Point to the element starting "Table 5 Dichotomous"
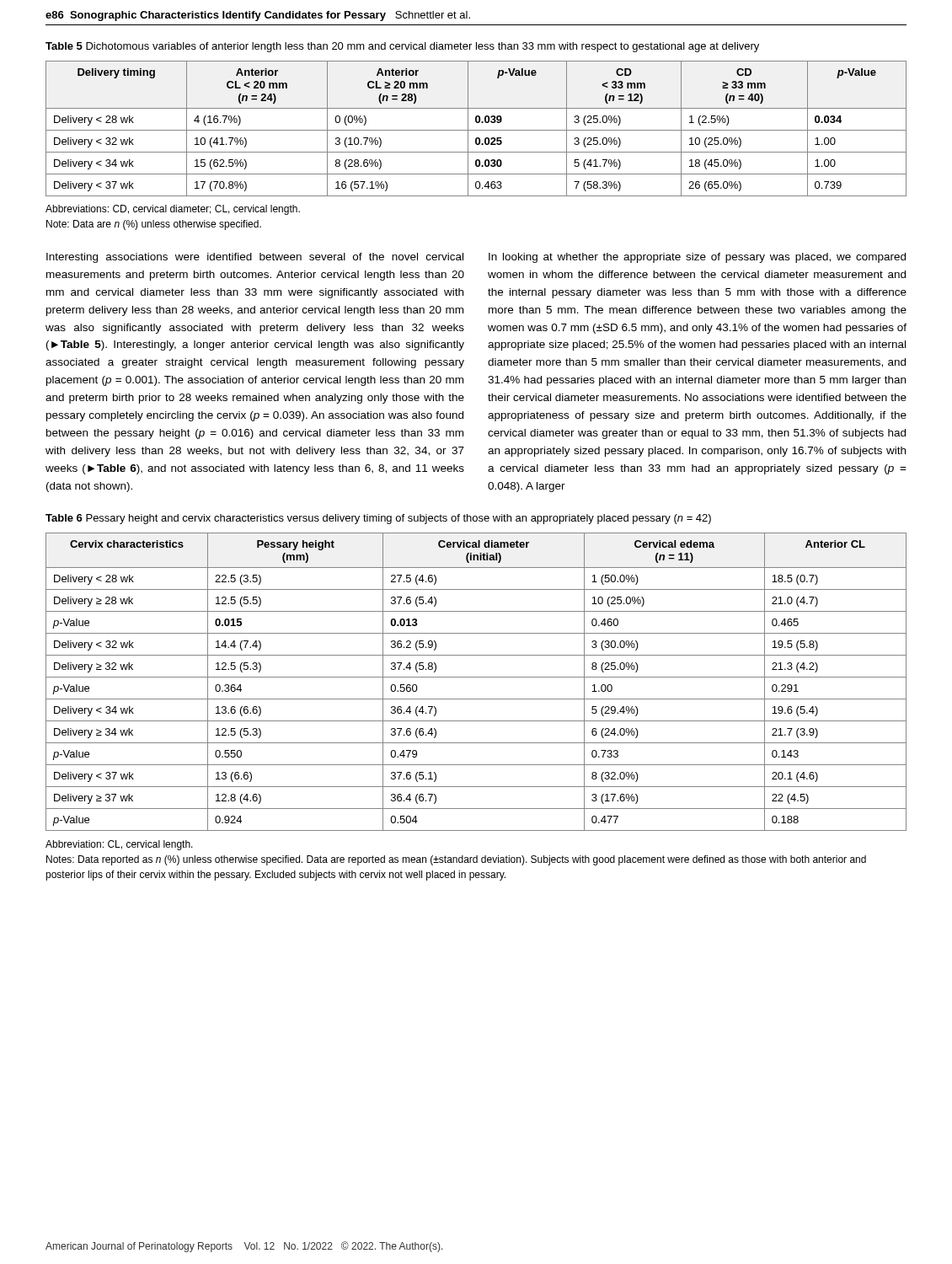This screenshot has height=1264, width=952. 402,46
